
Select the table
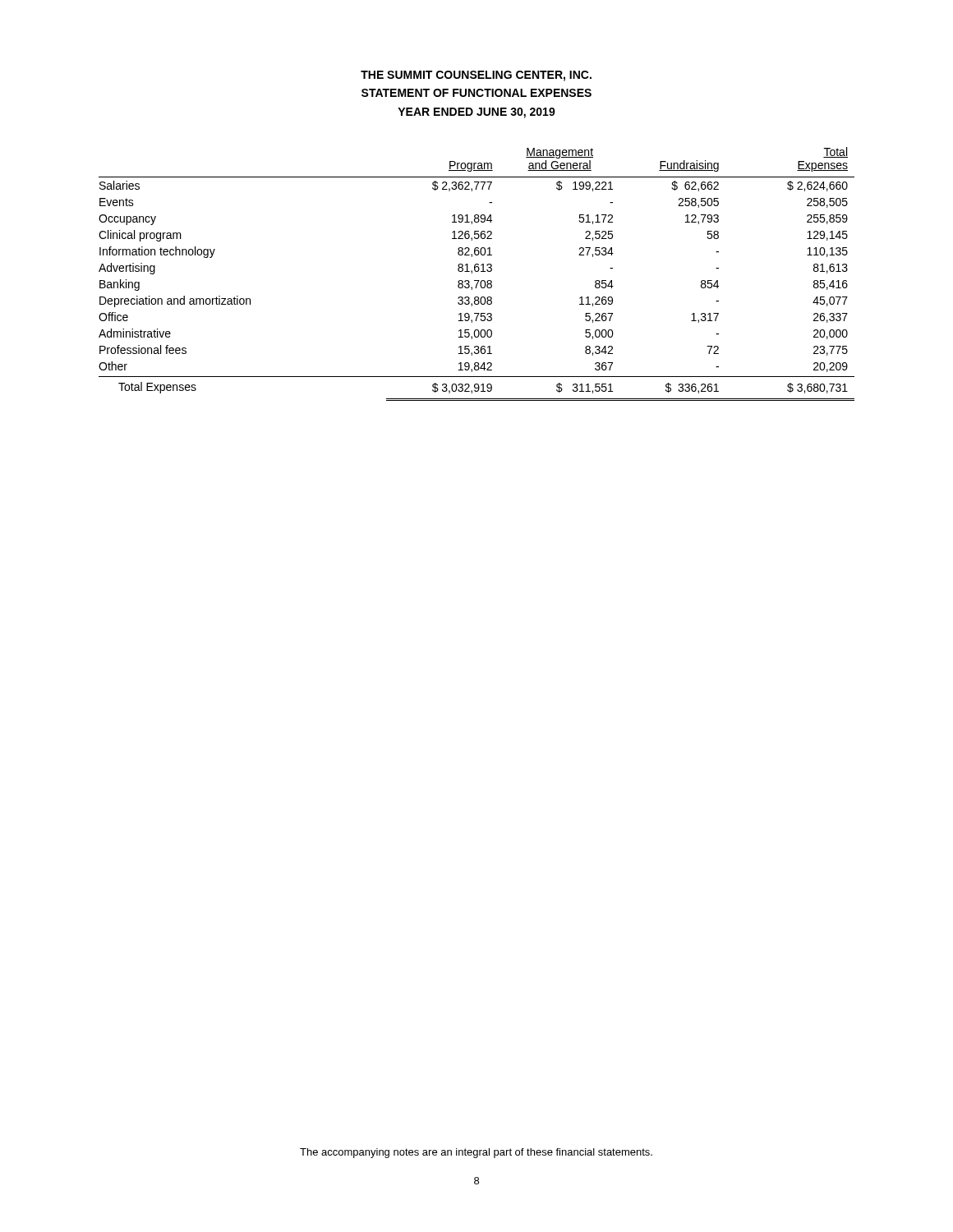pos(476,272)
